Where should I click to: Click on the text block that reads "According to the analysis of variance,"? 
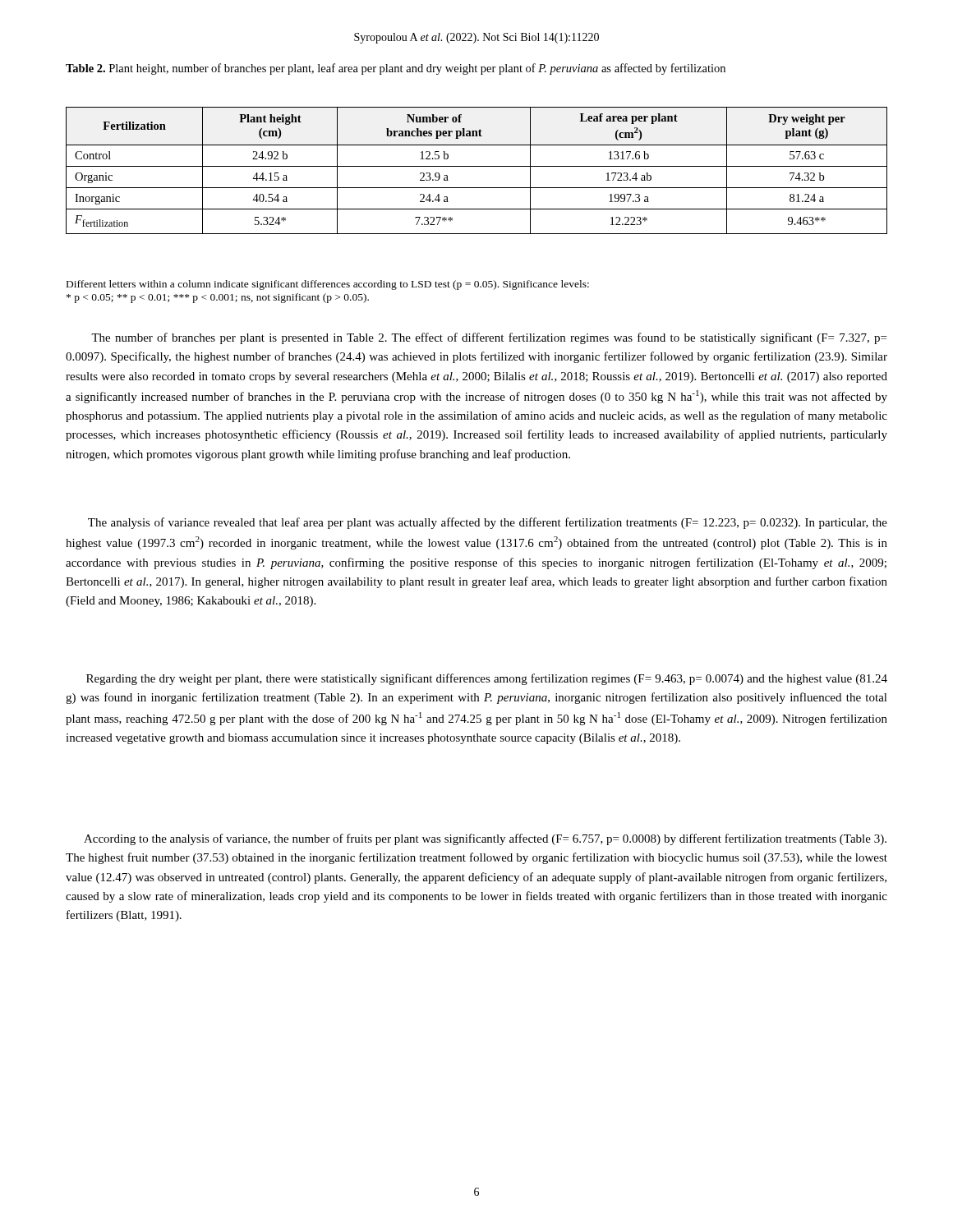476,877
